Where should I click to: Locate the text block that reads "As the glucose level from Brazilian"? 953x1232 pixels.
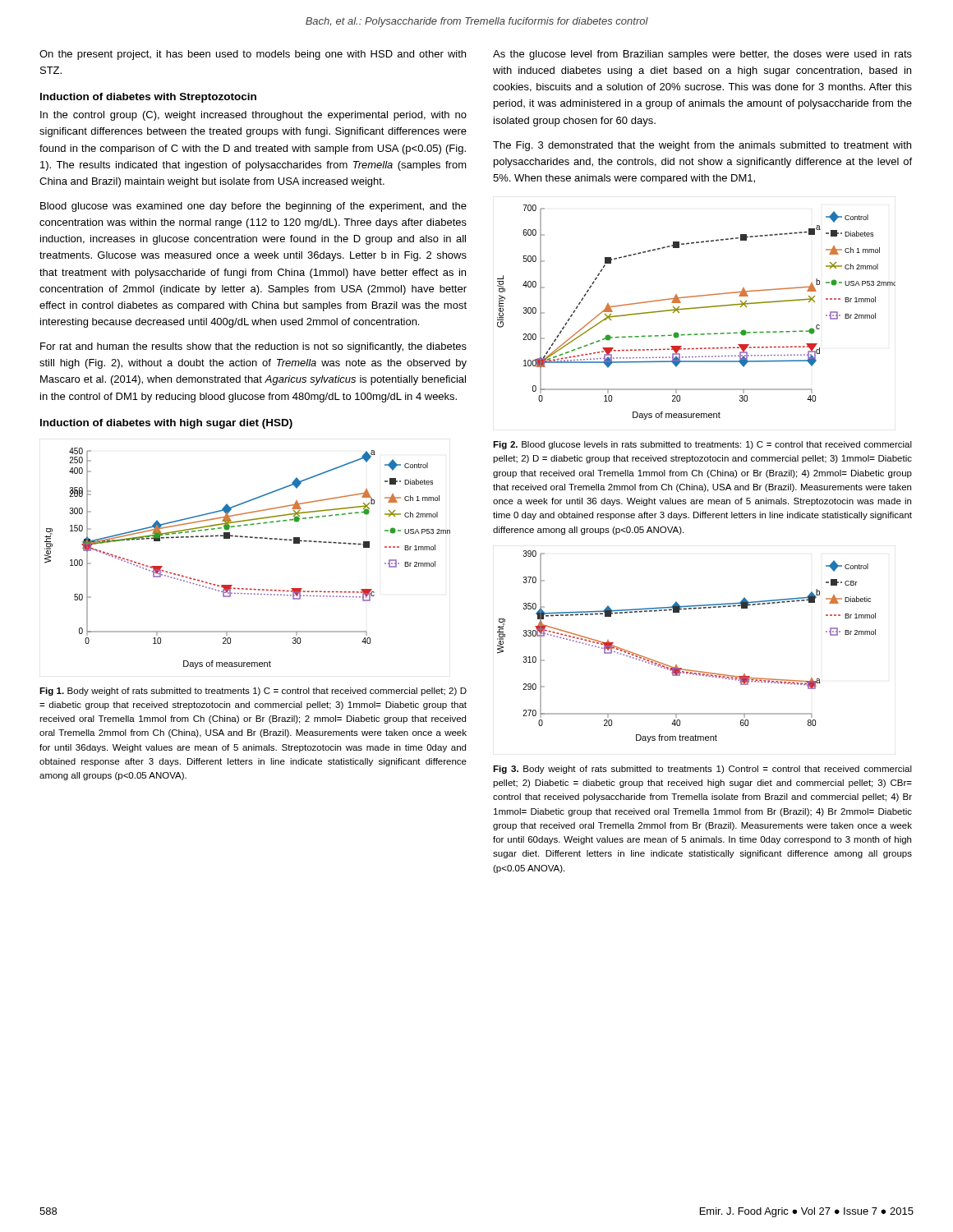(x=702, y=87)
